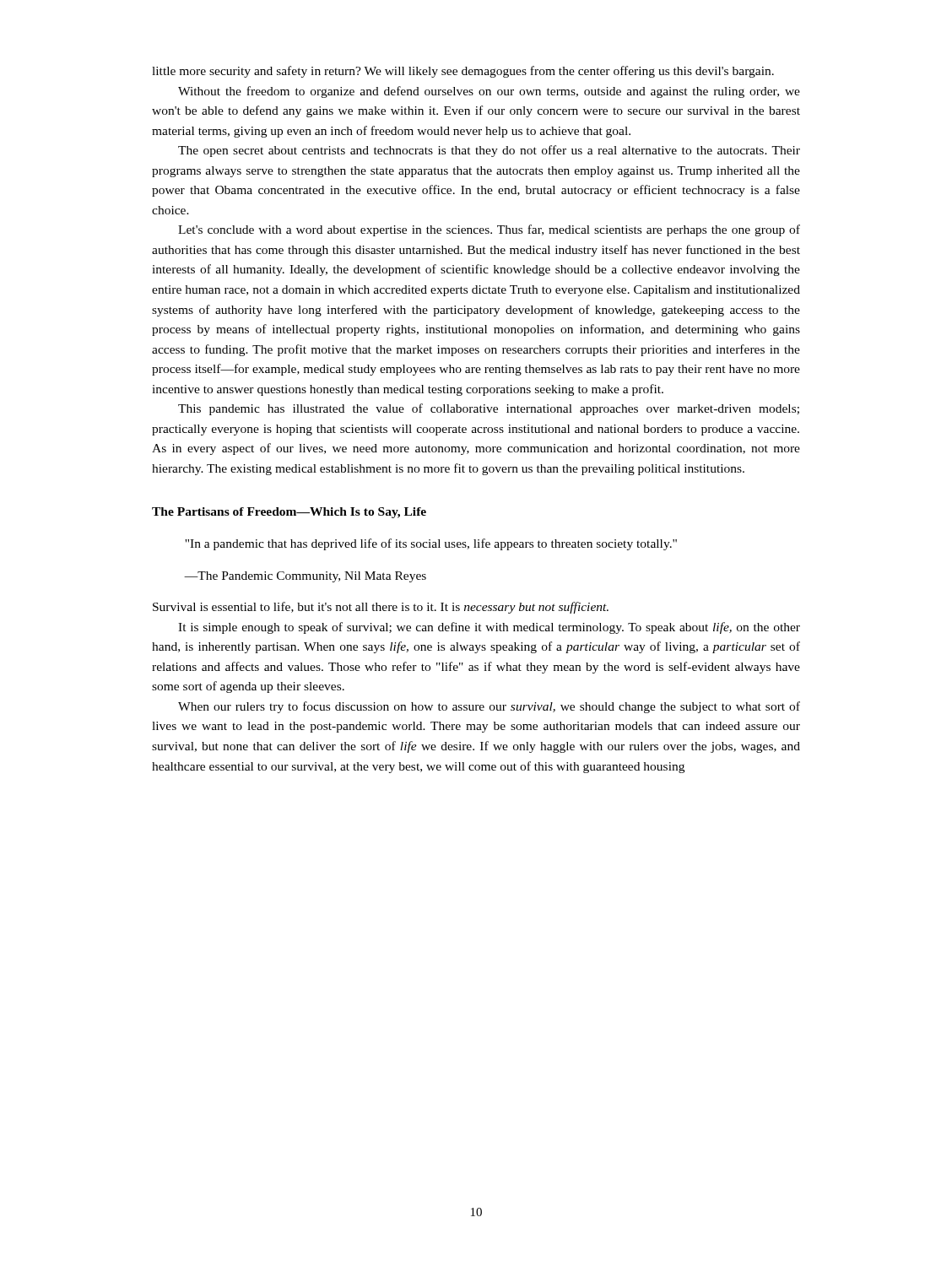The image size is (952, 1266).
Task: Locate the block of text that opens with ""In a pandemic that has deprived"
Action: [x=492, y=543]
